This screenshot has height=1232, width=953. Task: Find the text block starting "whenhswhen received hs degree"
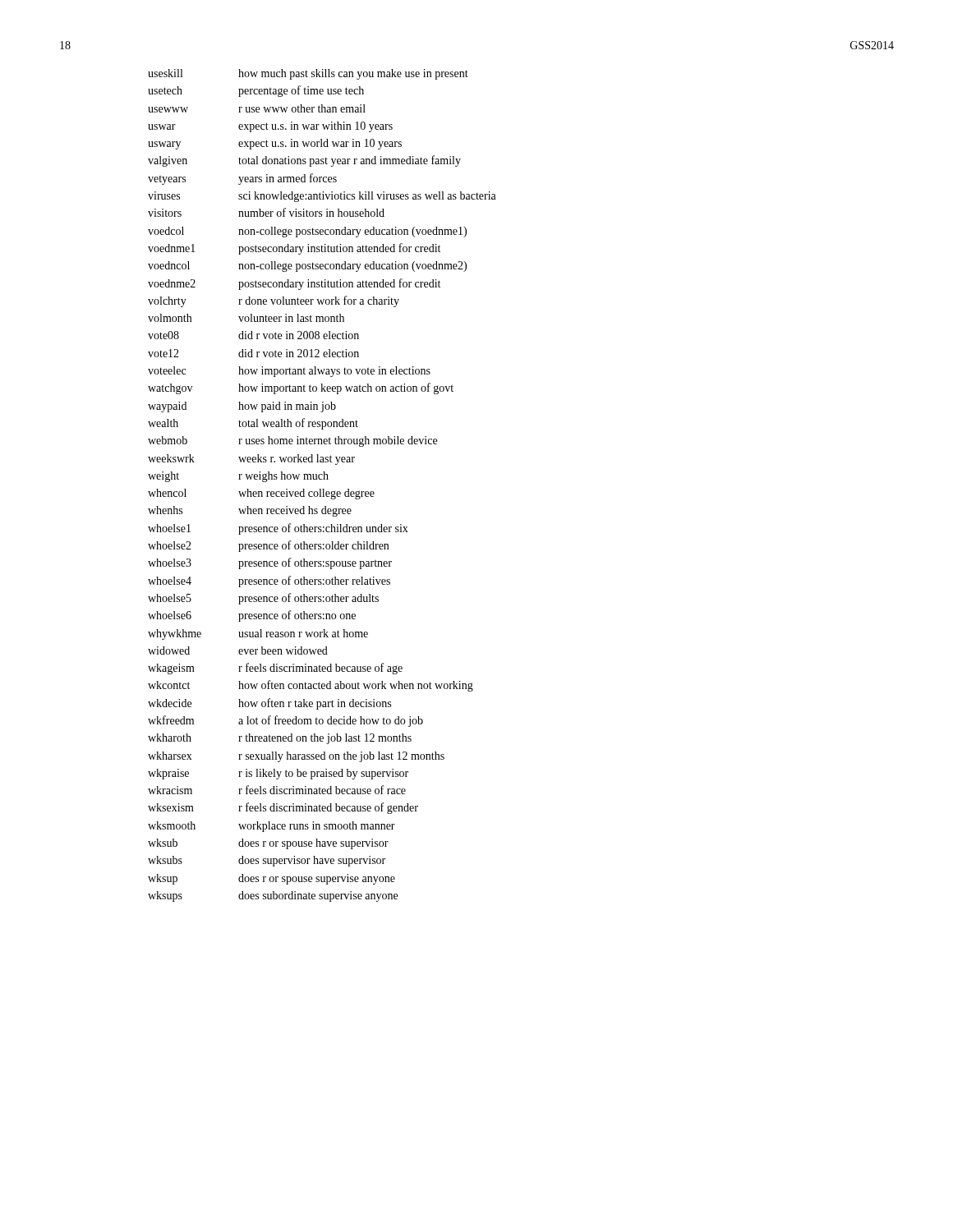point(250,511)
